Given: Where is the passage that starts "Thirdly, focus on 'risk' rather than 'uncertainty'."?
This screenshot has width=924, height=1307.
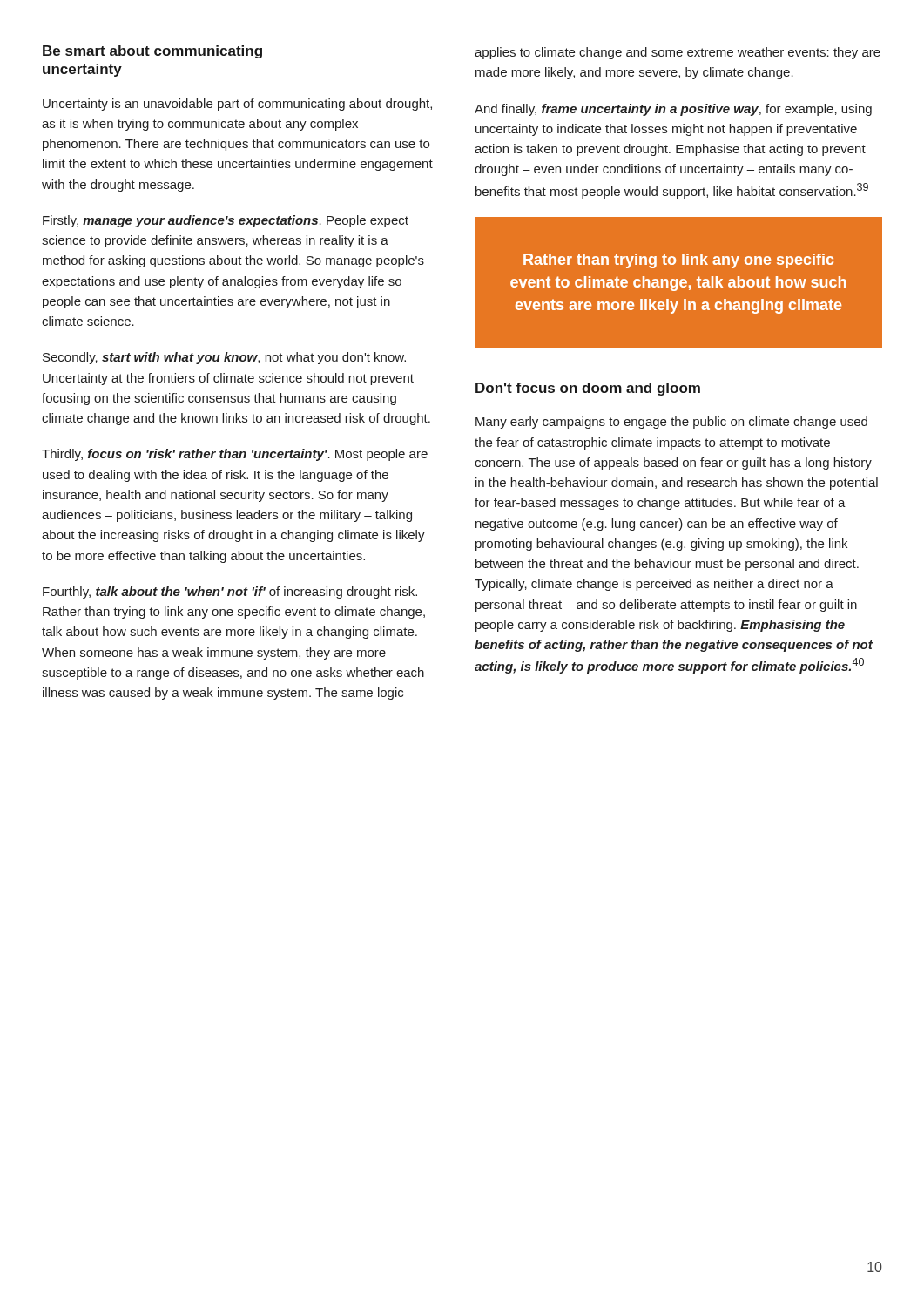Looking at the screenshot, I should point(235,504).
